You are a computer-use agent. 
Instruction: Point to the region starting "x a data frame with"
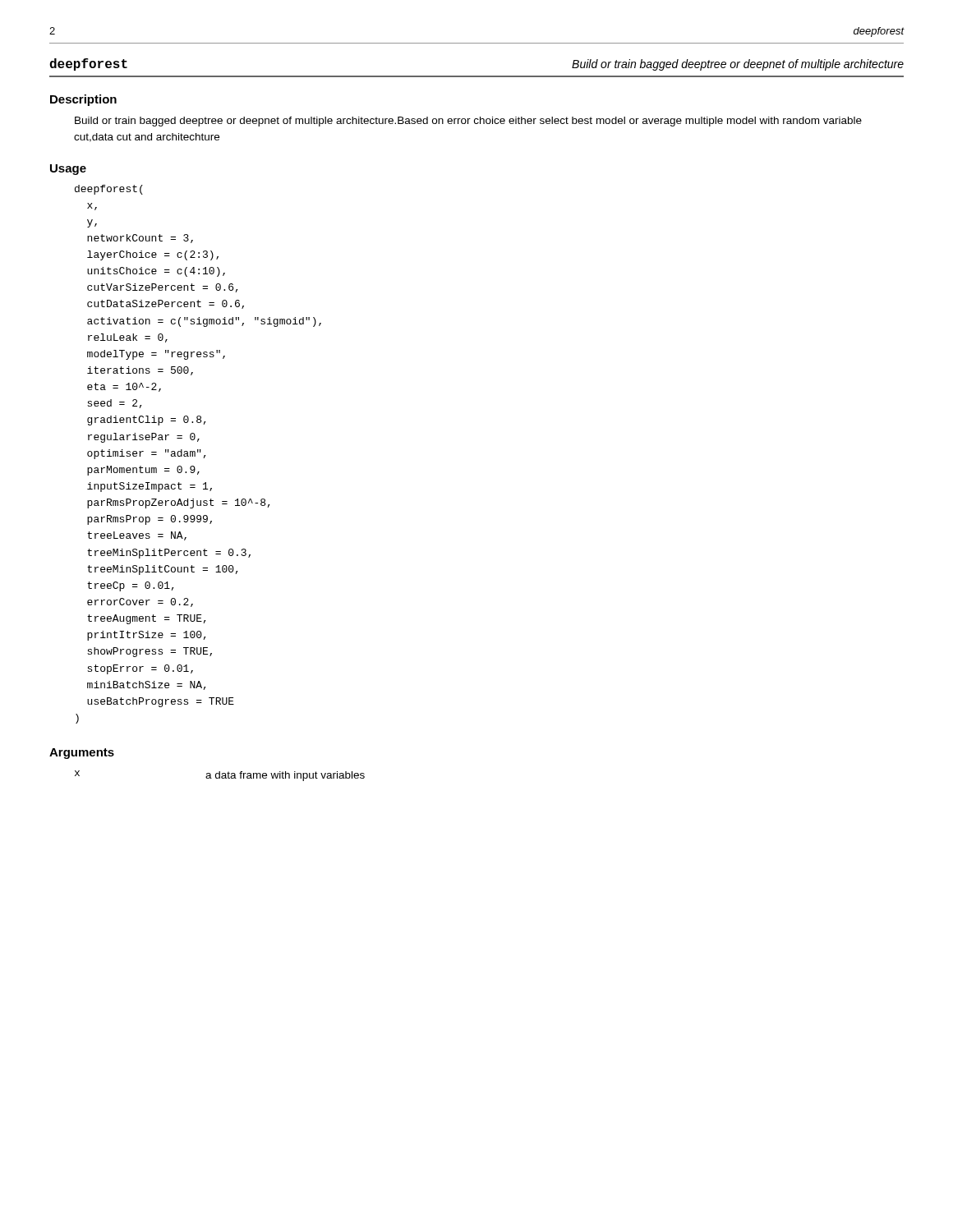(x=220, y=776)
